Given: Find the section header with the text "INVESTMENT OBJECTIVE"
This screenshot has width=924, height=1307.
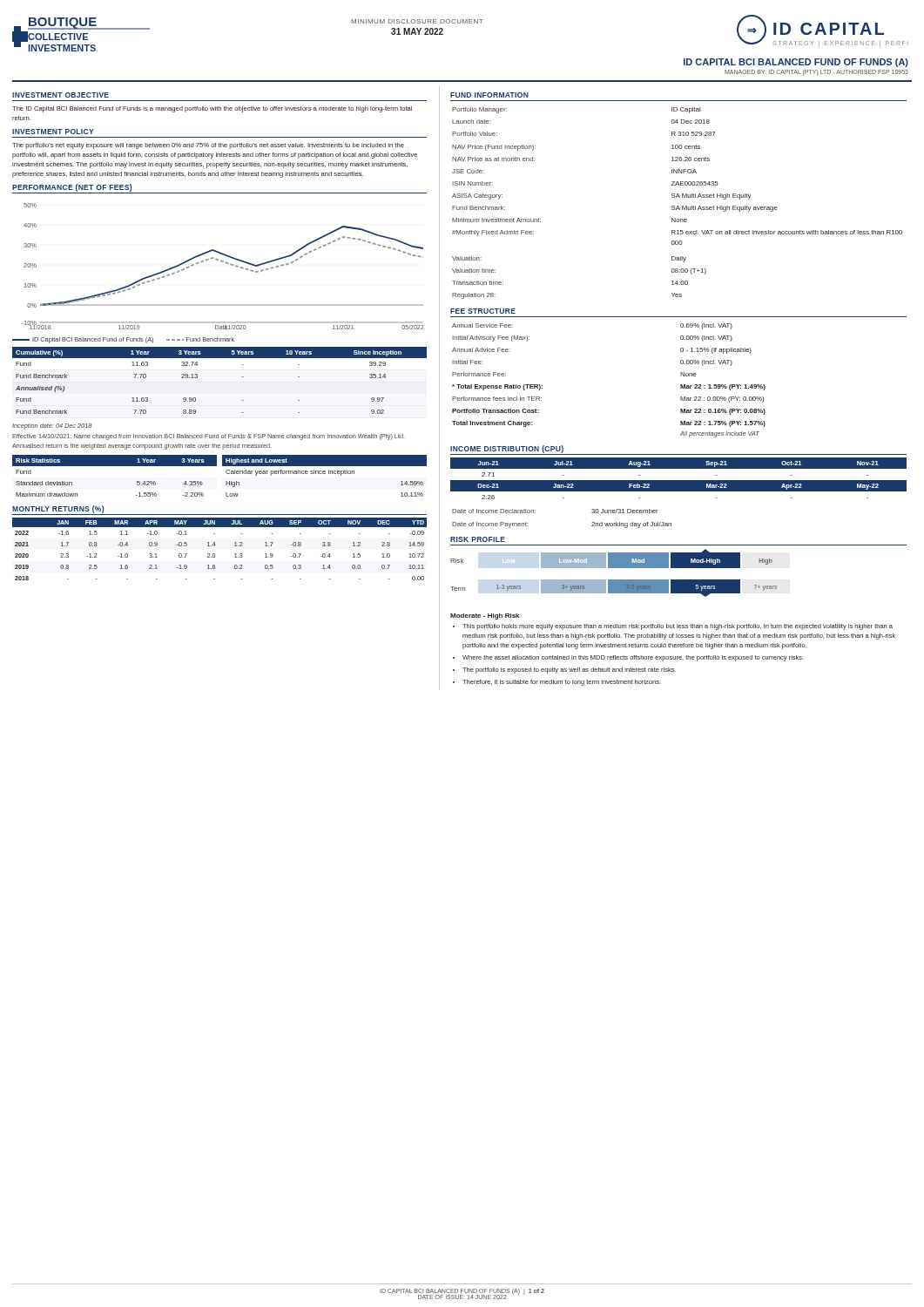Looking at the screenshot, I should click(x=61, y=95).
